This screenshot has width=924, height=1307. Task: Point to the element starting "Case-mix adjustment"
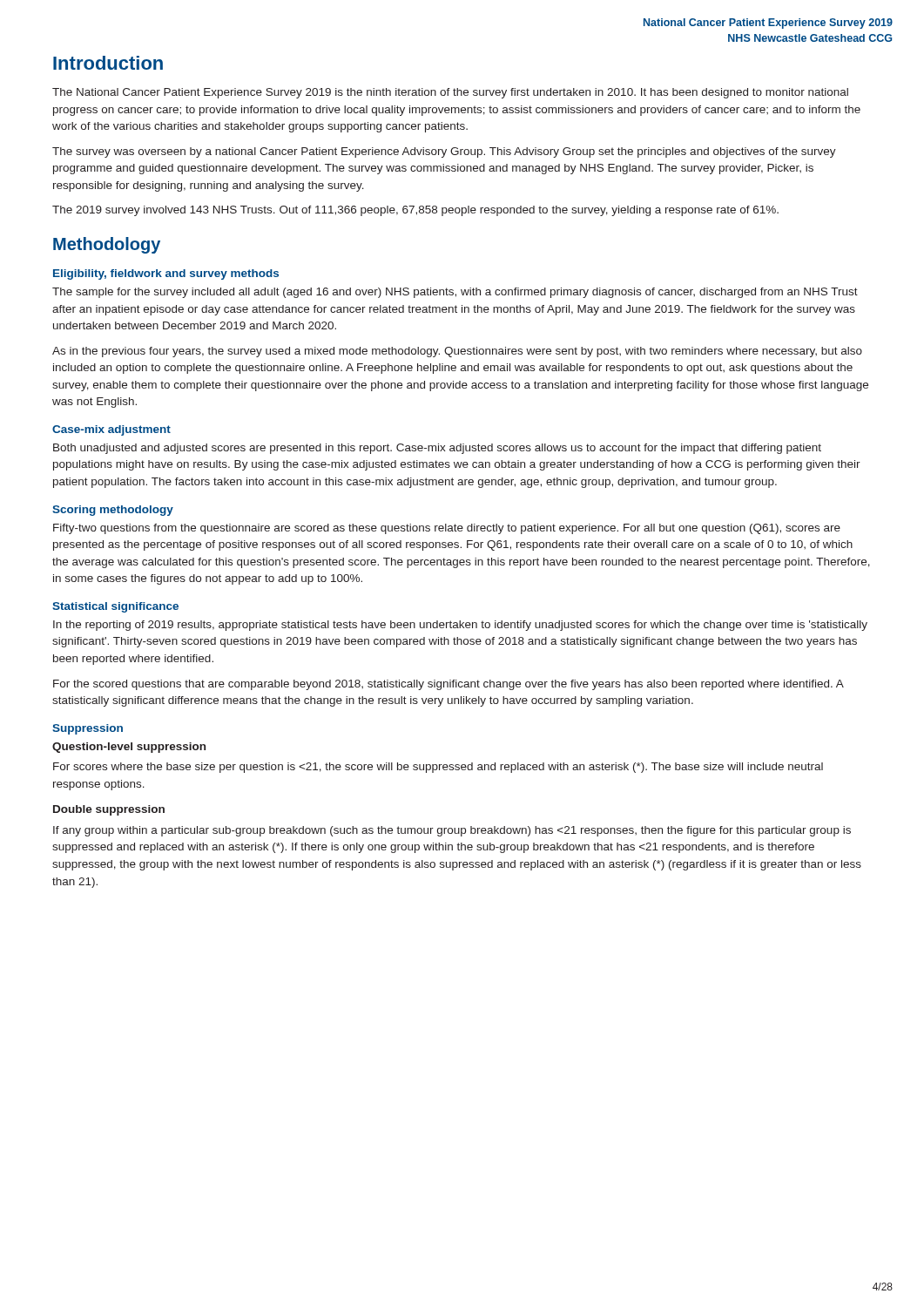pos(111,430)
